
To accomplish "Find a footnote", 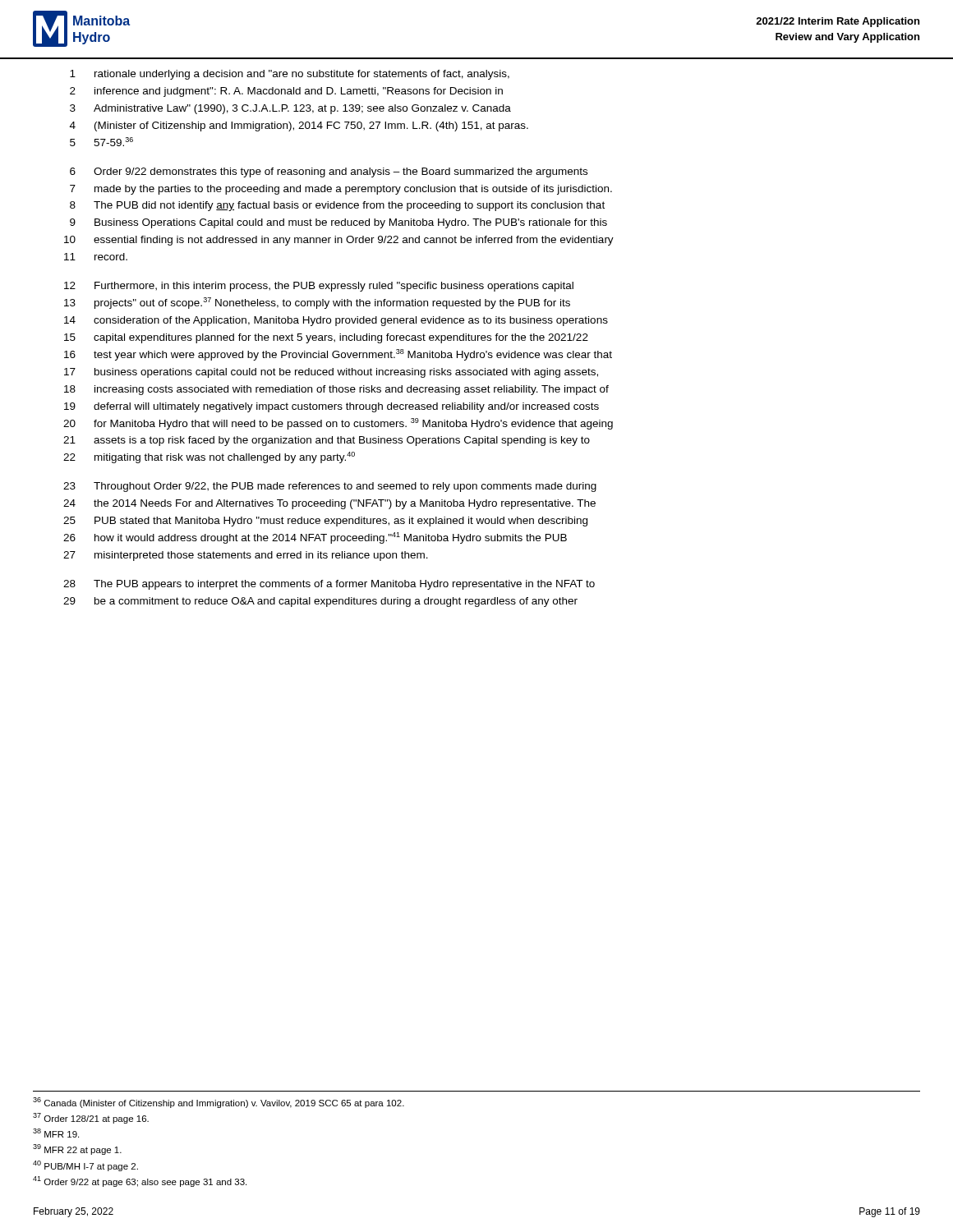I will point(476,1142).
